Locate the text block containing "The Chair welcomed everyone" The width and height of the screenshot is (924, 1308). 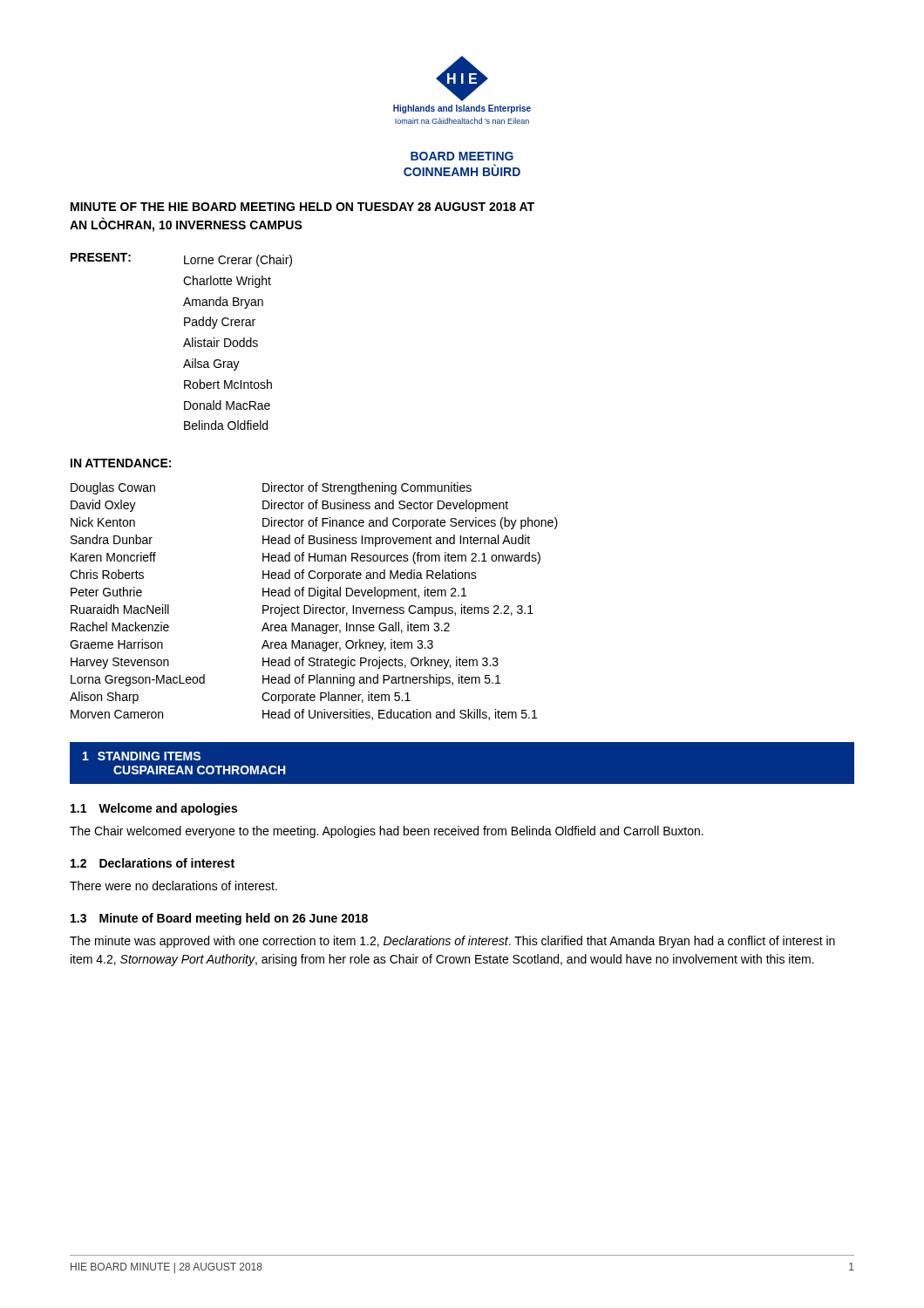[387, 831]
